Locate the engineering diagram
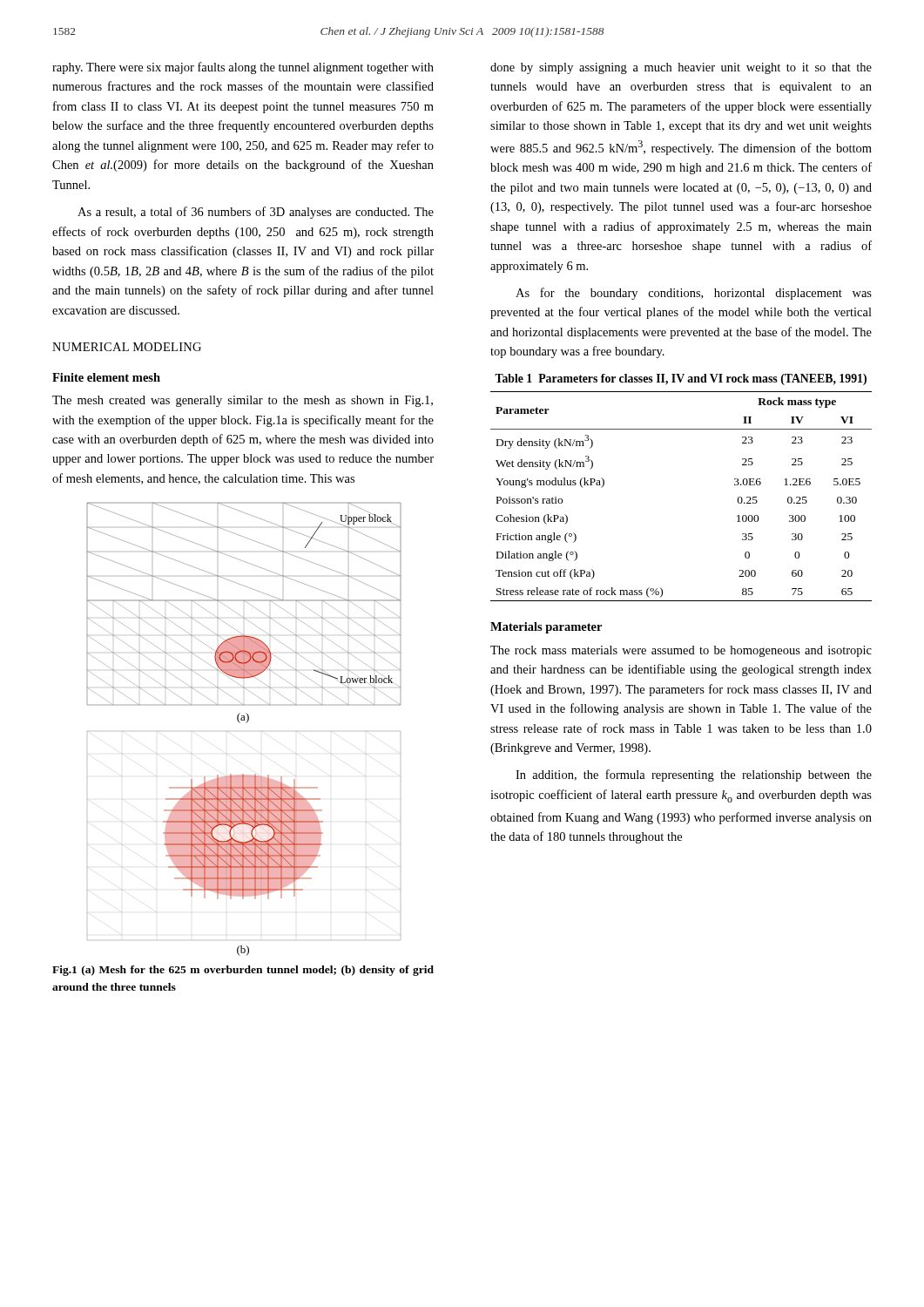Image resolution: width=924 pixels, height=1307 pixels. (x=243, y=729)
